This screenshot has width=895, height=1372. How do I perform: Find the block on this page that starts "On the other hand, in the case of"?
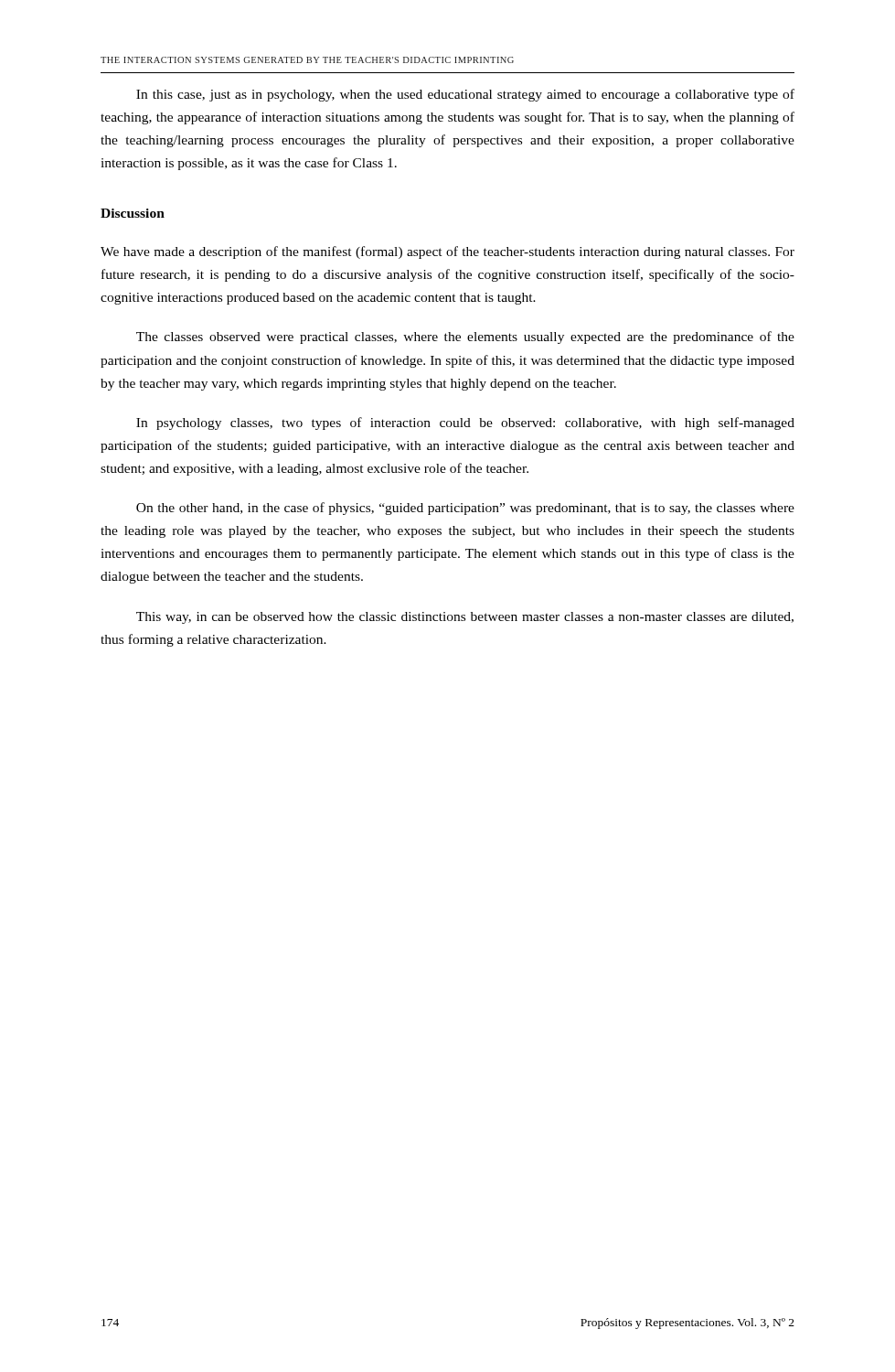(448, 542)
